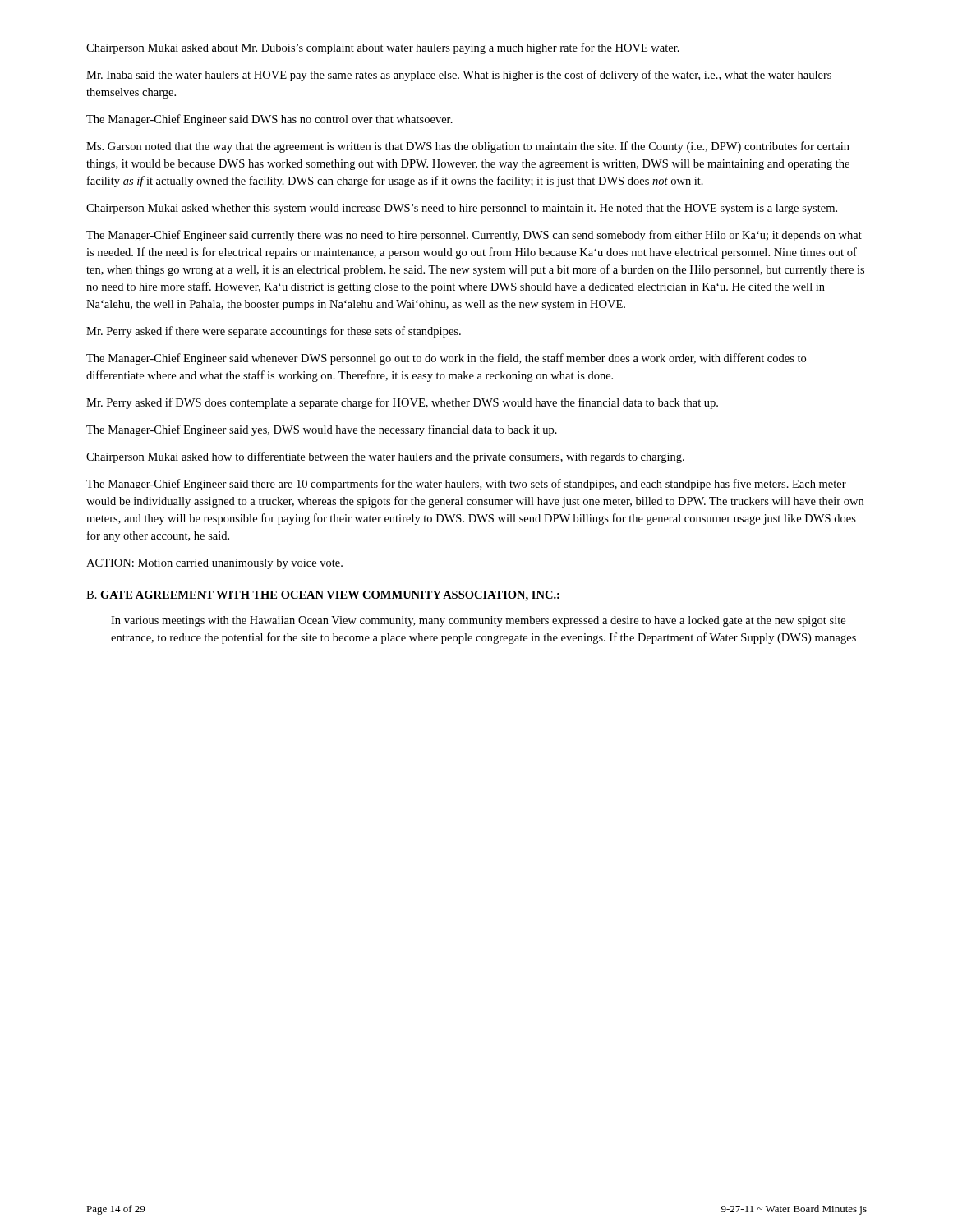The width and height of the screenshot is (953, 1232).
Task: Where is the passage that starts "Mr. Perry asked if there were separate accountings"?
Action: (274, 331)
